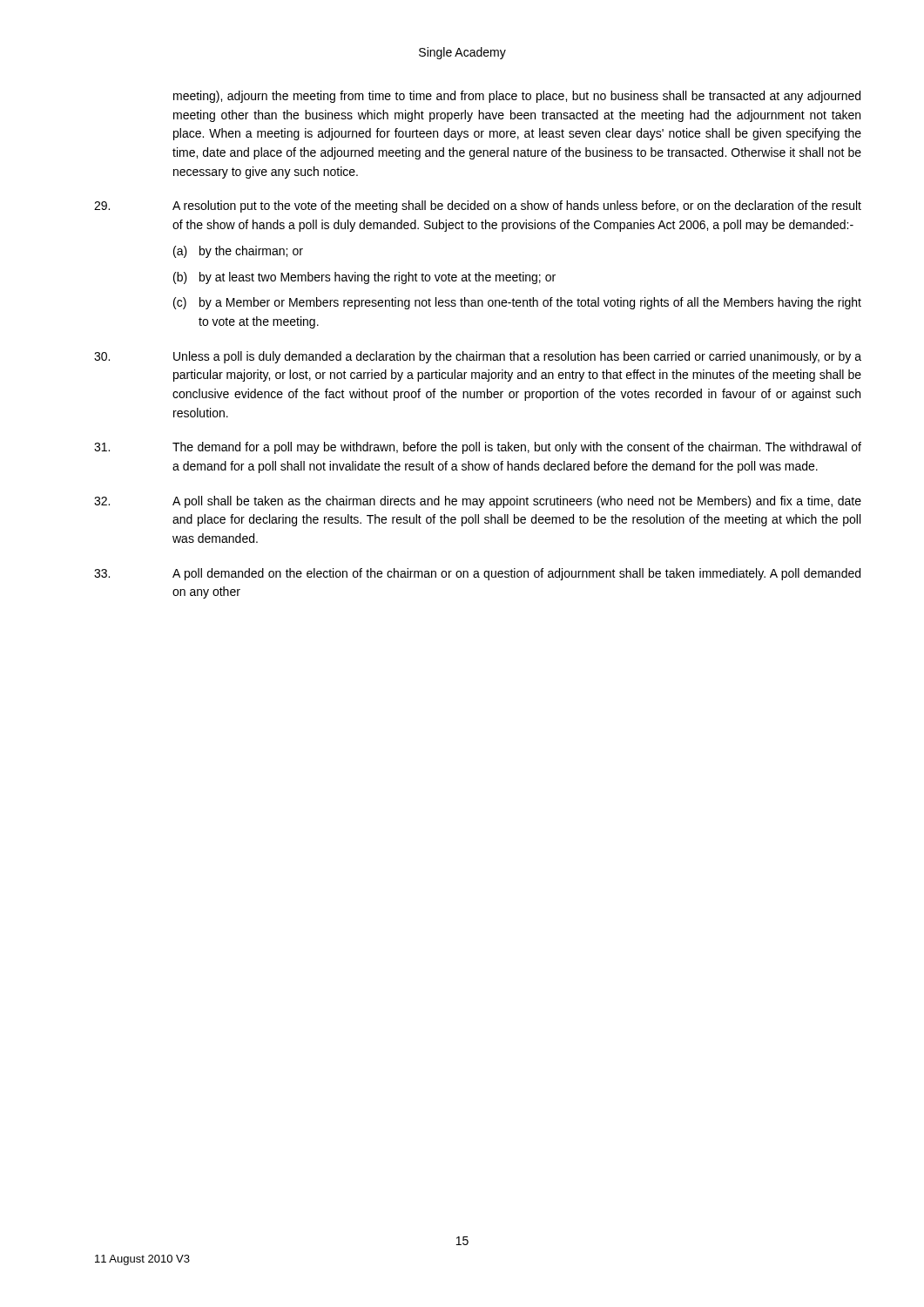Click on the element starting "33. A poll demanded on the election"
The height and width of the screenshot is (1307, 924).
[x=478, y=583]
